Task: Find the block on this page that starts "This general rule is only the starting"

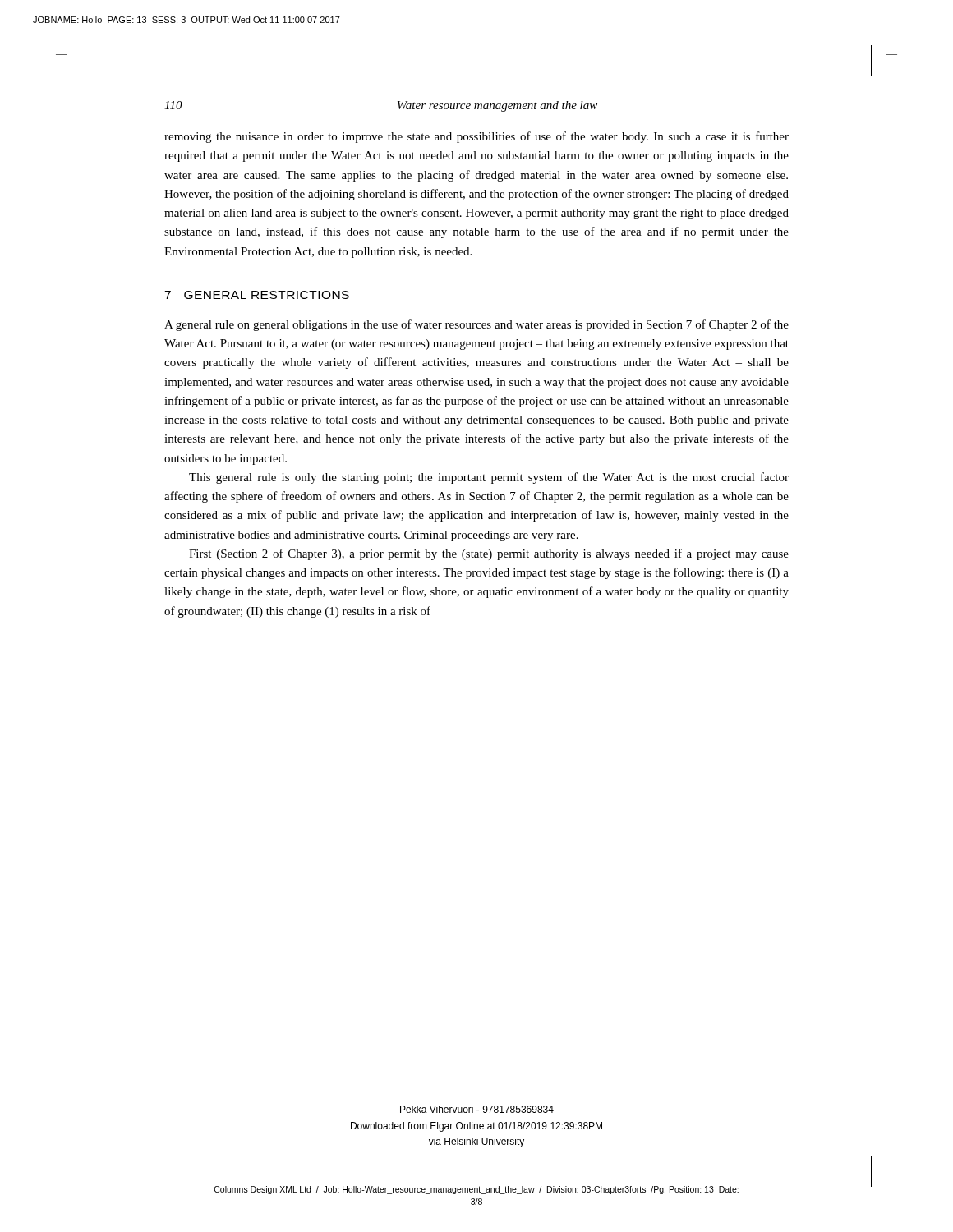Action: [x=476, y=506]
